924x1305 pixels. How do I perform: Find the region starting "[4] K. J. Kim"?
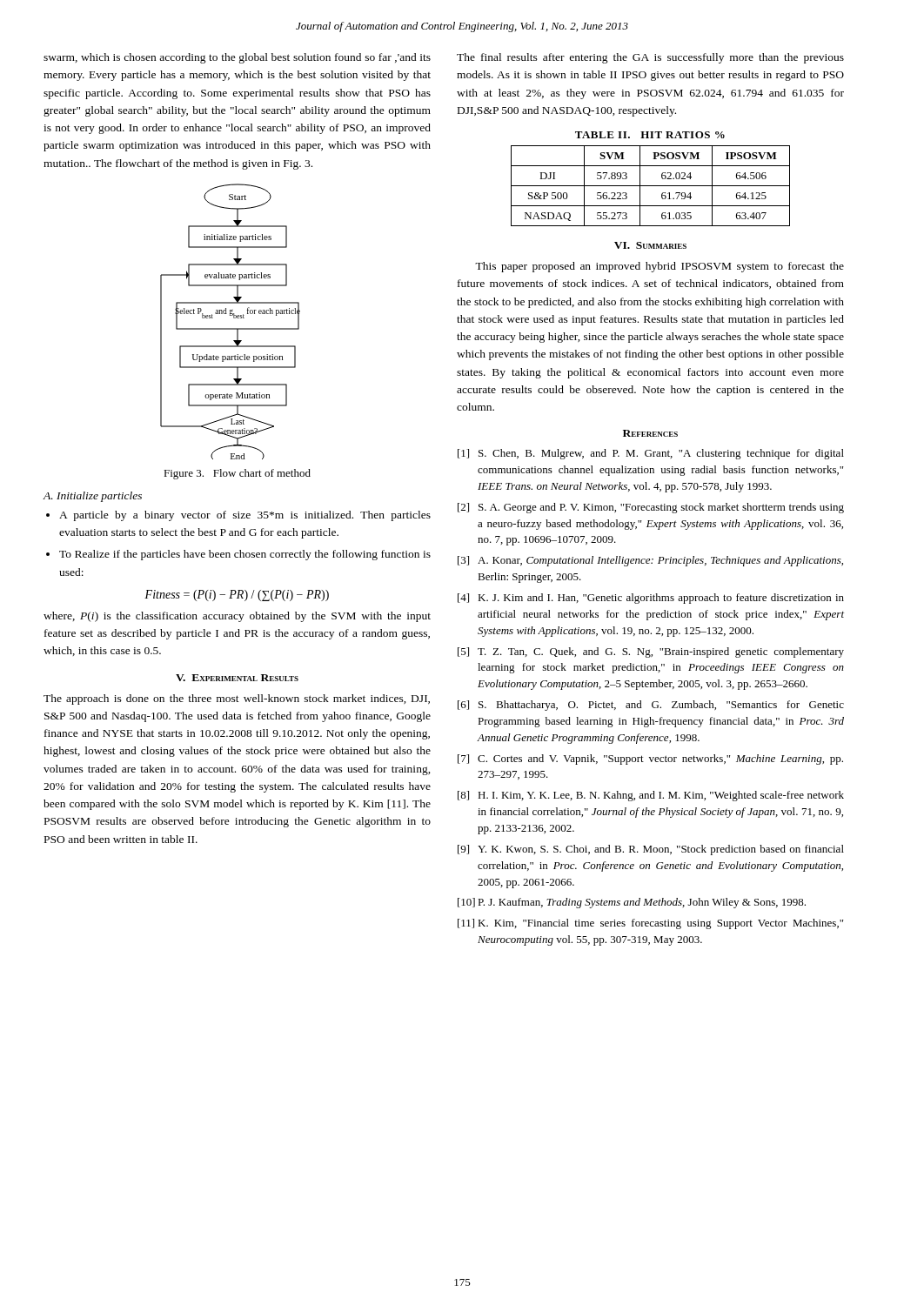650,614
